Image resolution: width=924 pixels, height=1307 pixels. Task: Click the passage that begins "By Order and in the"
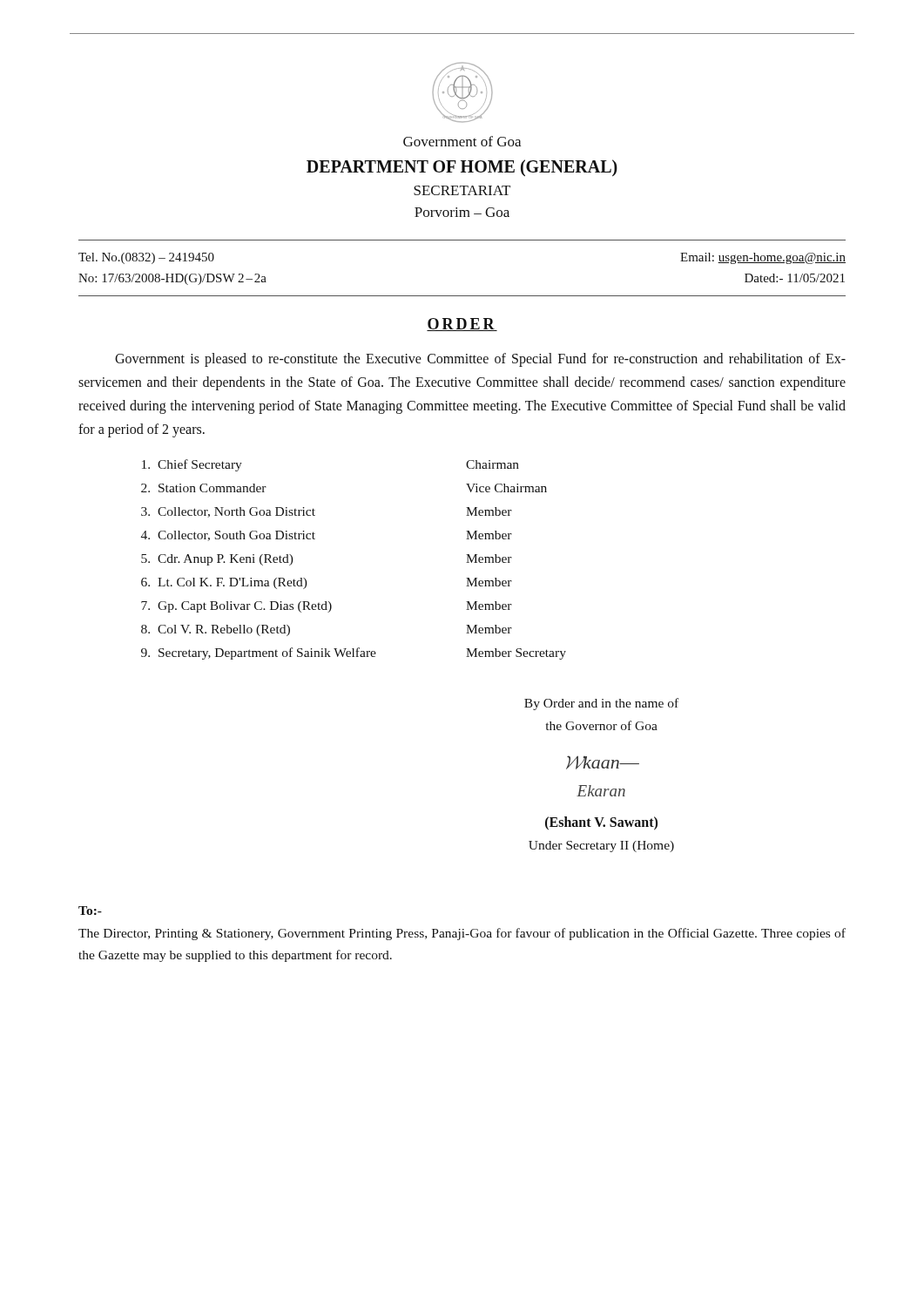point(601,774)
